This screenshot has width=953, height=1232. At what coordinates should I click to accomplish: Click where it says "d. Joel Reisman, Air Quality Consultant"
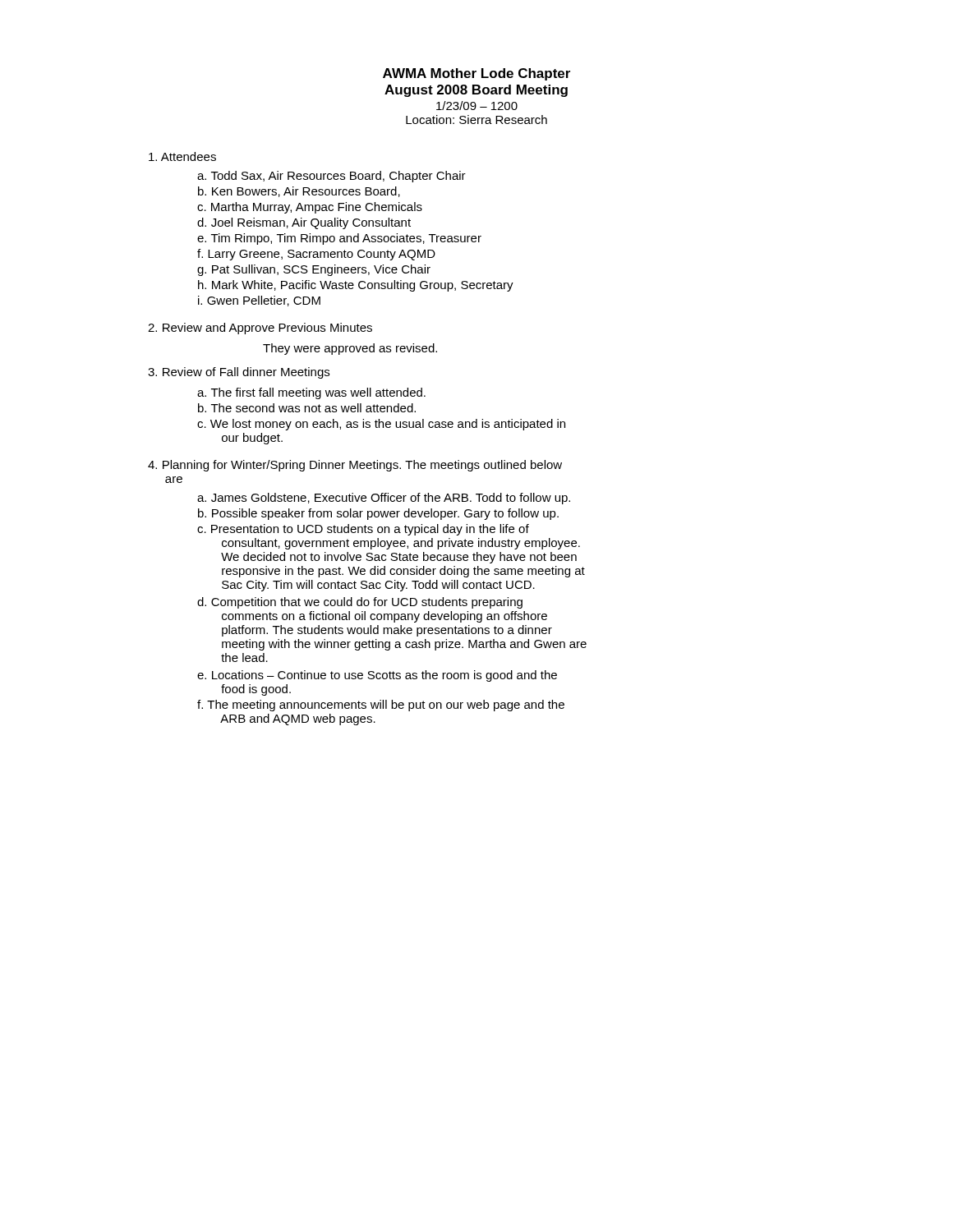point(304,222)
